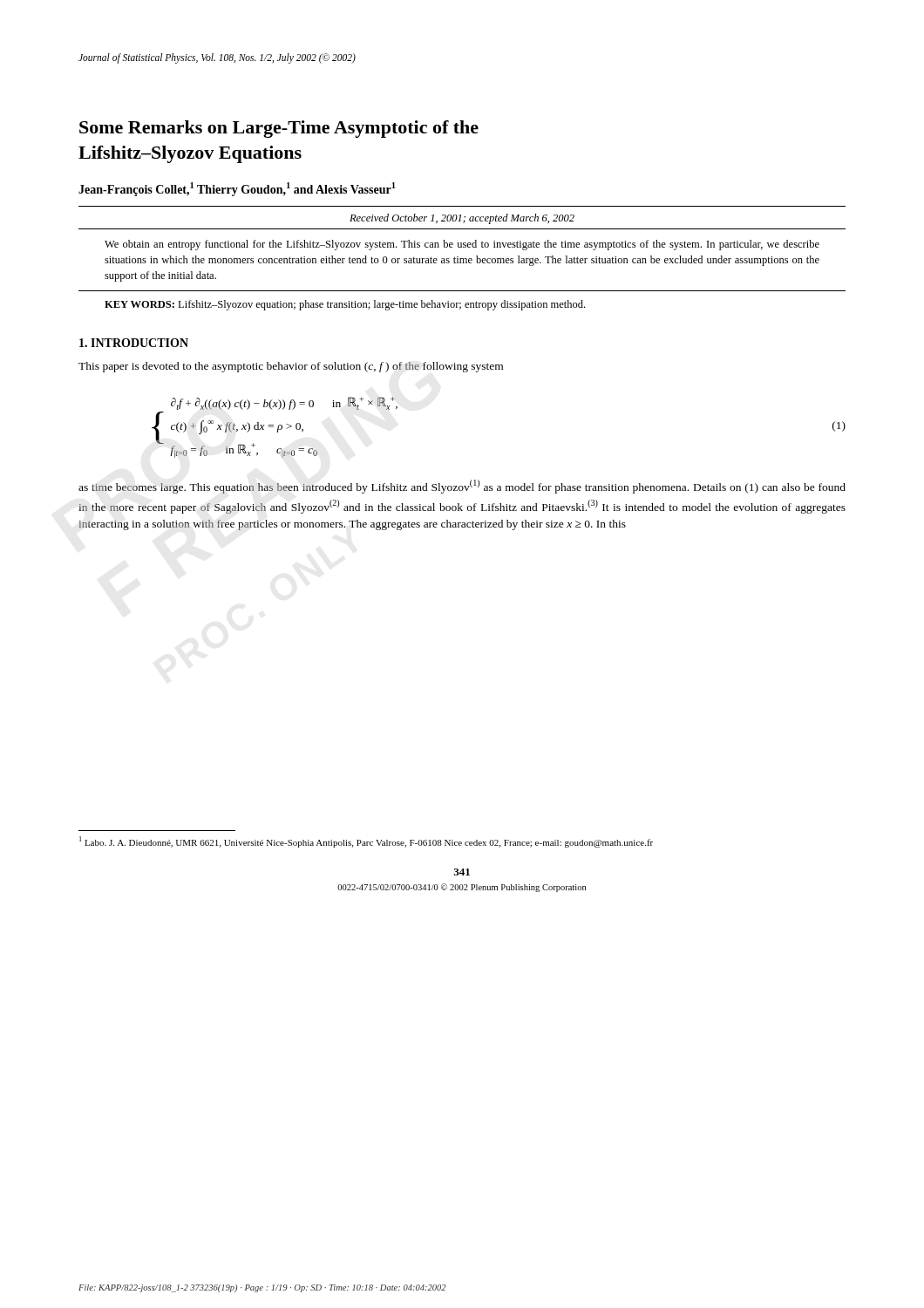
Task: Select the section header
Action: [133, 343]
